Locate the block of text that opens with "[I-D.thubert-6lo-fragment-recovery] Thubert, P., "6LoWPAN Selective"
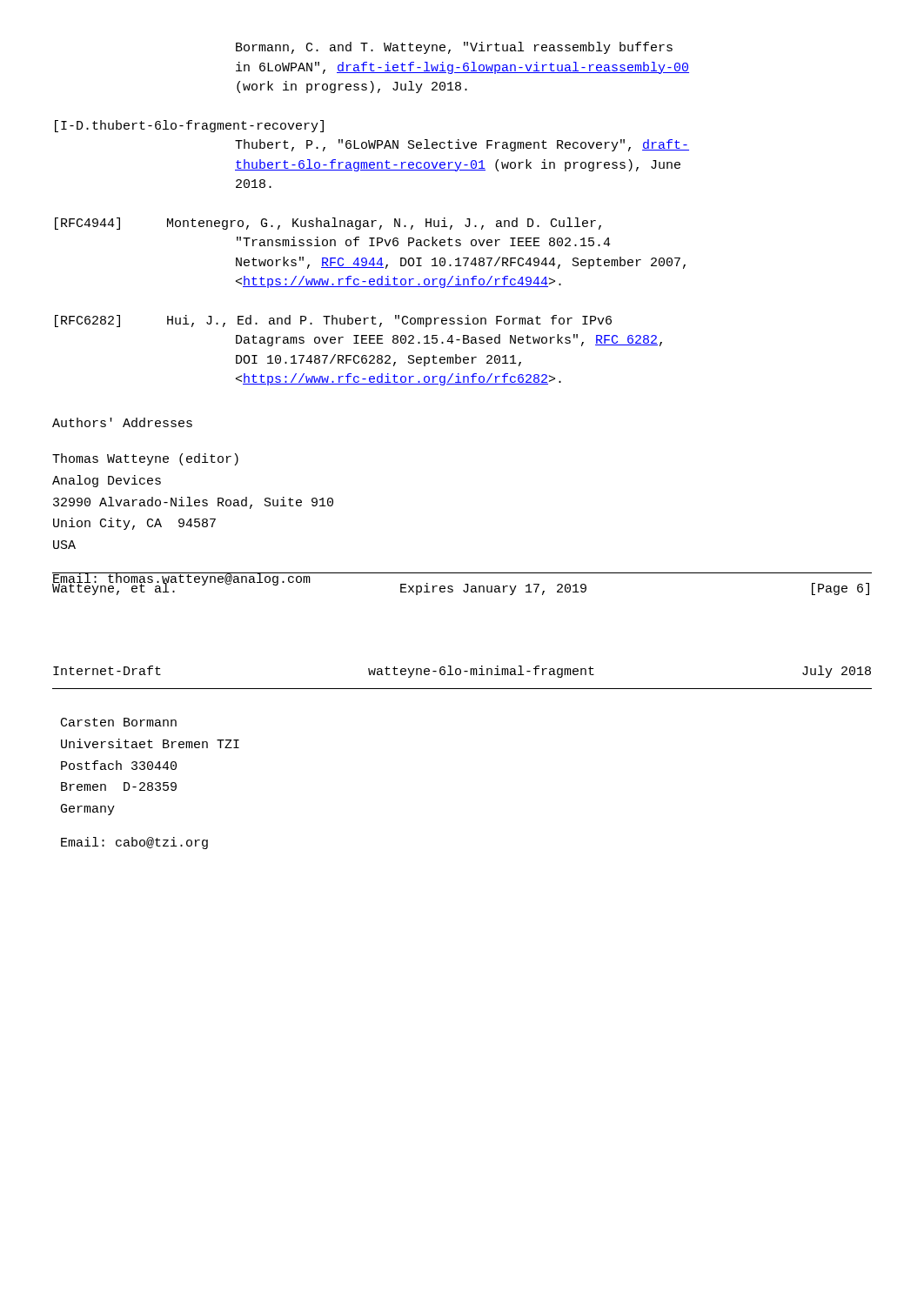 (x=453, y=156)
